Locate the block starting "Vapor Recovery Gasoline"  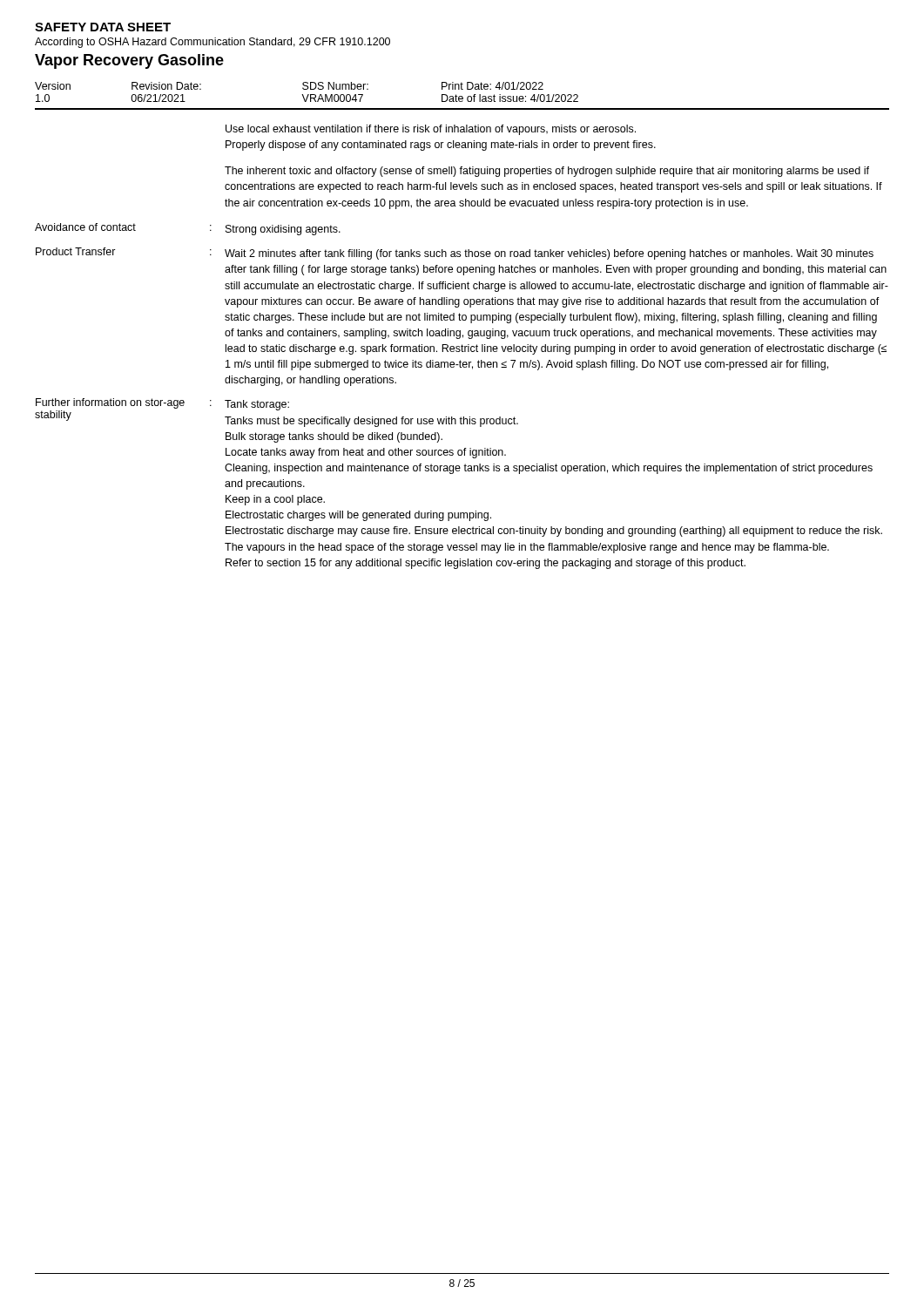coord(129,60)
